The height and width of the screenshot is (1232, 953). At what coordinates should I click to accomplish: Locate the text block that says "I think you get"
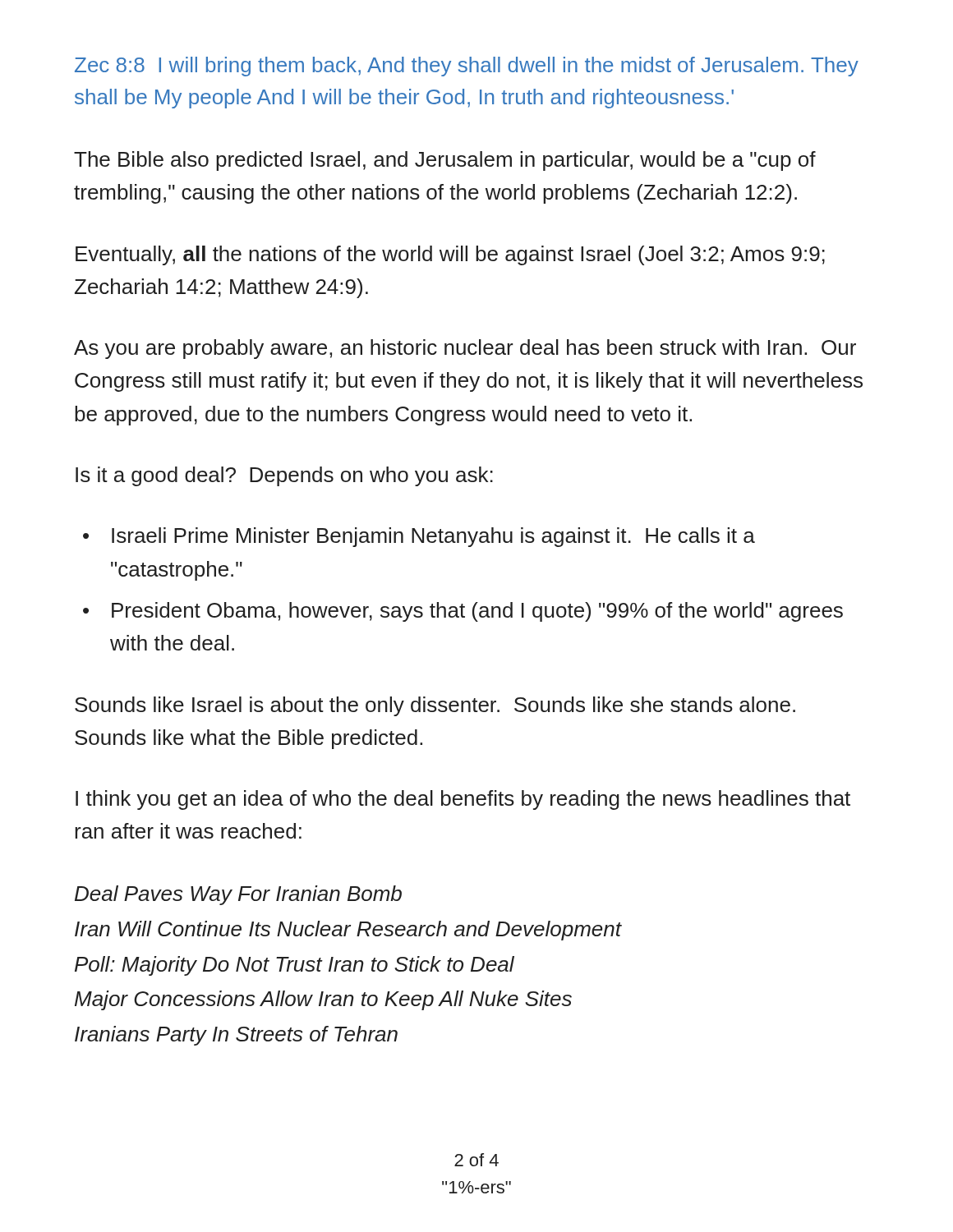pyautogui.click(x=462, y=815)
